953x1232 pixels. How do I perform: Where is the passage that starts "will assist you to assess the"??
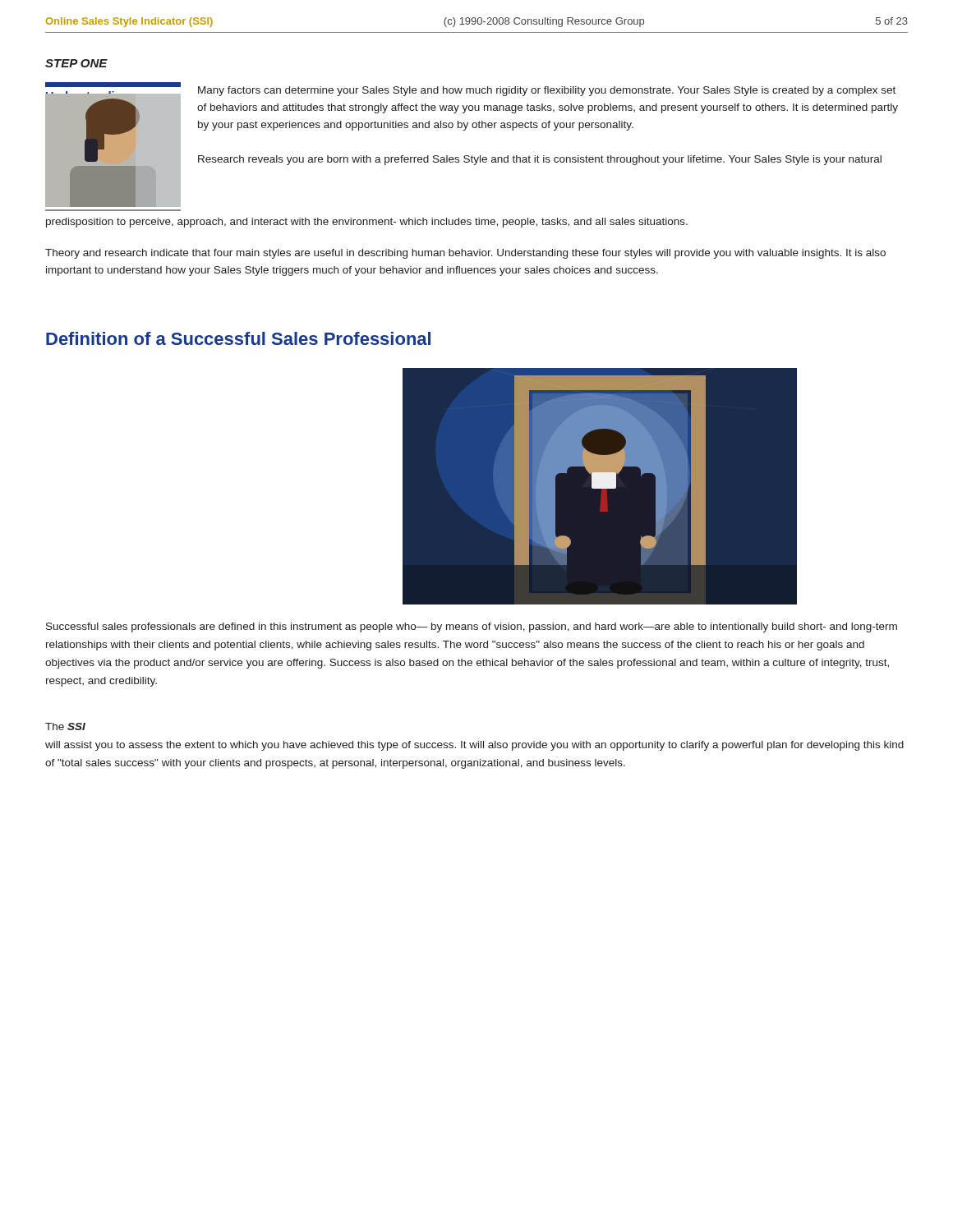coord(475,753)
